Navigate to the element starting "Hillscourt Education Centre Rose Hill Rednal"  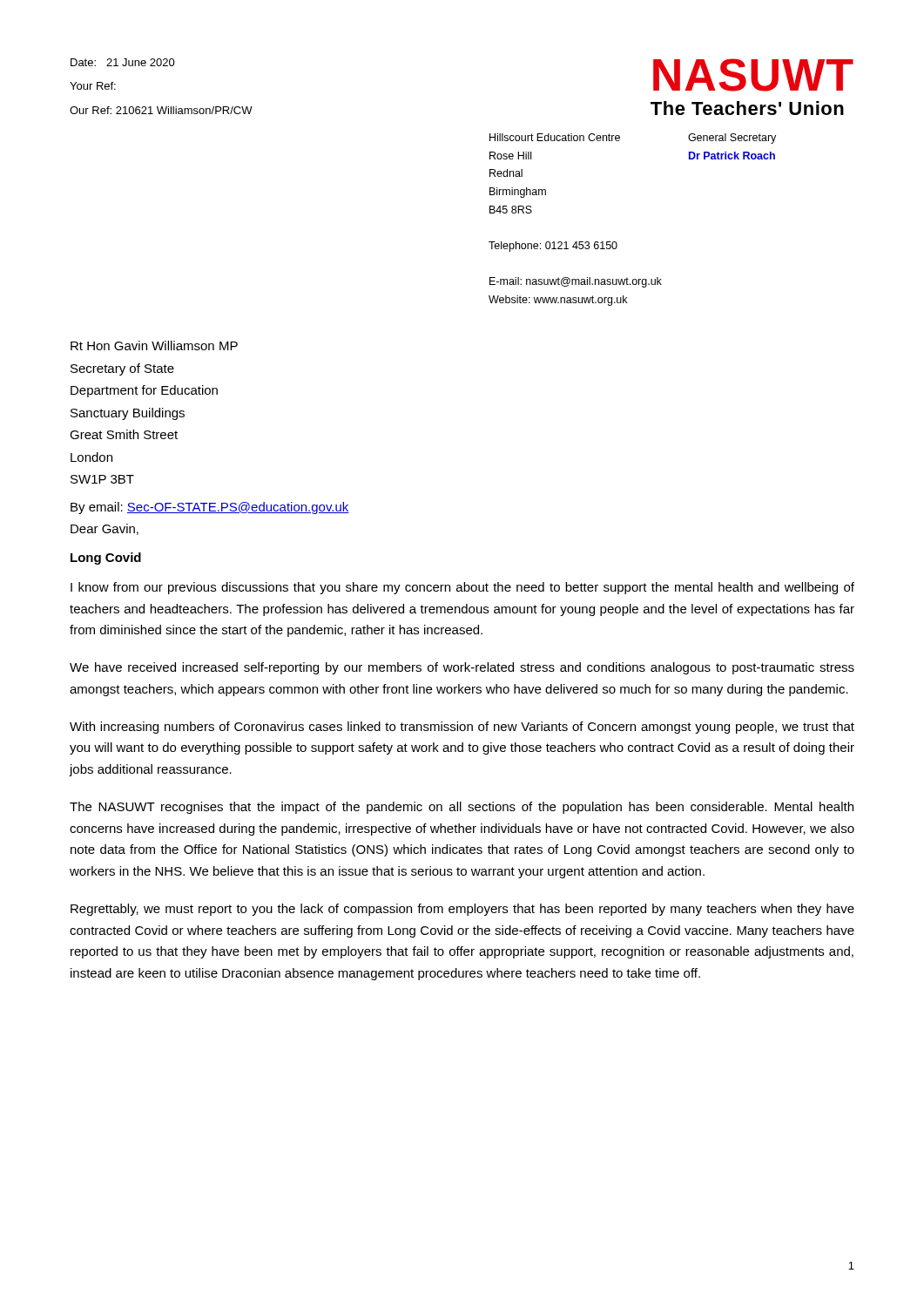[x=555, y=137]
